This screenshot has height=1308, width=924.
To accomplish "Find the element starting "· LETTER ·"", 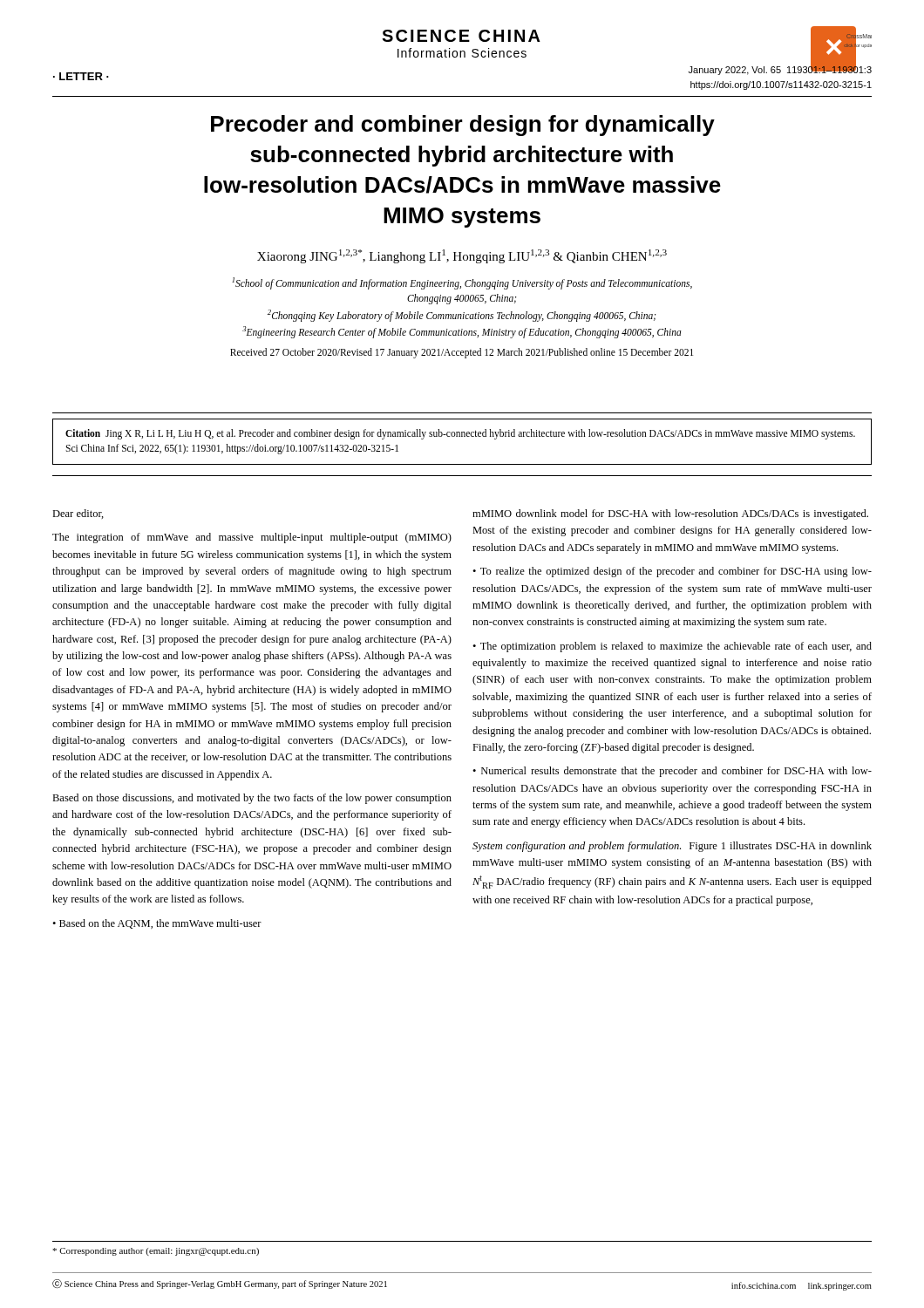I will click(81, 76).
